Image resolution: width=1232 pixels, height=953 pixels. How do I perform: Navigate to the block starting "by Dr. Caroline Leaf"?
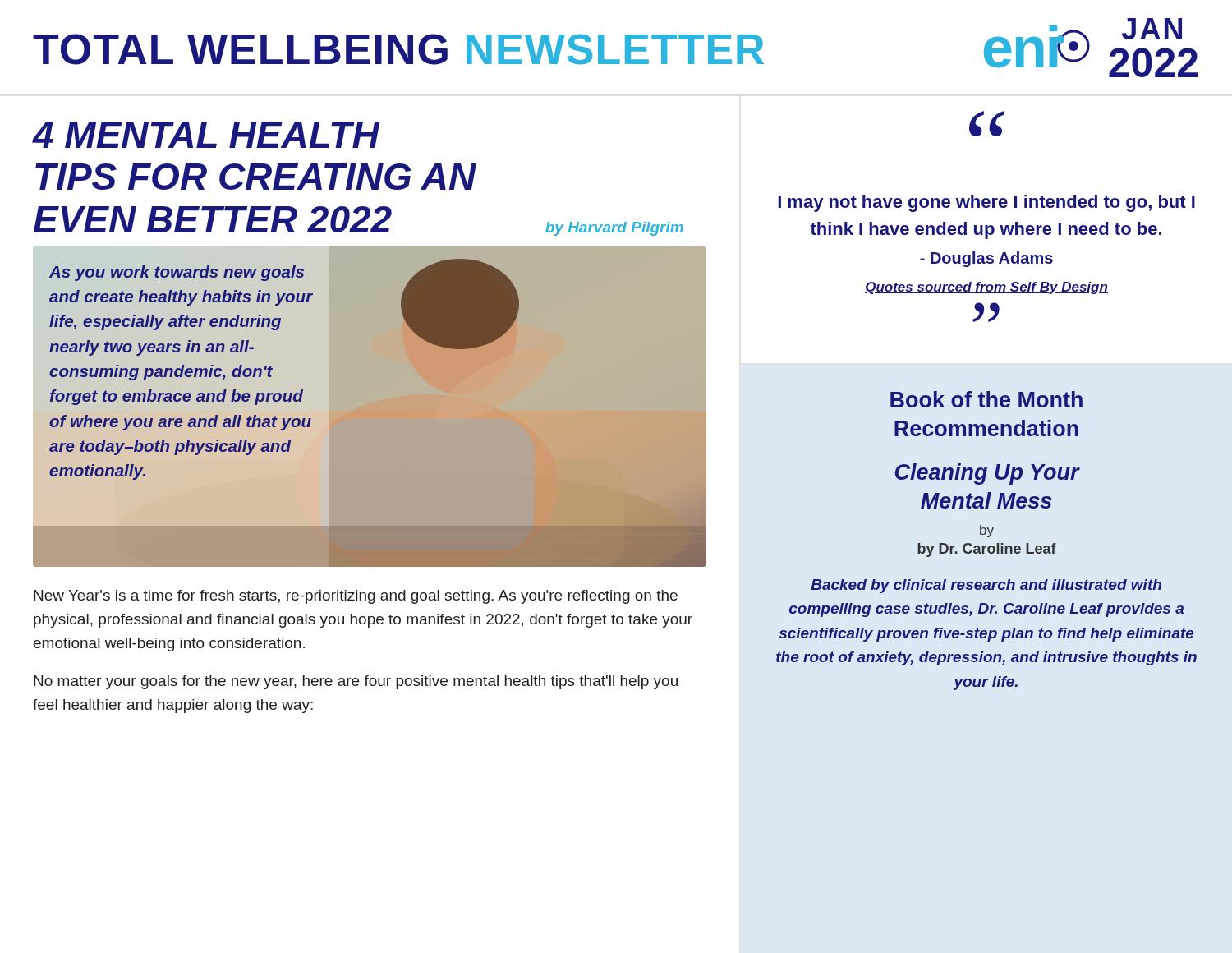point(986,549)
